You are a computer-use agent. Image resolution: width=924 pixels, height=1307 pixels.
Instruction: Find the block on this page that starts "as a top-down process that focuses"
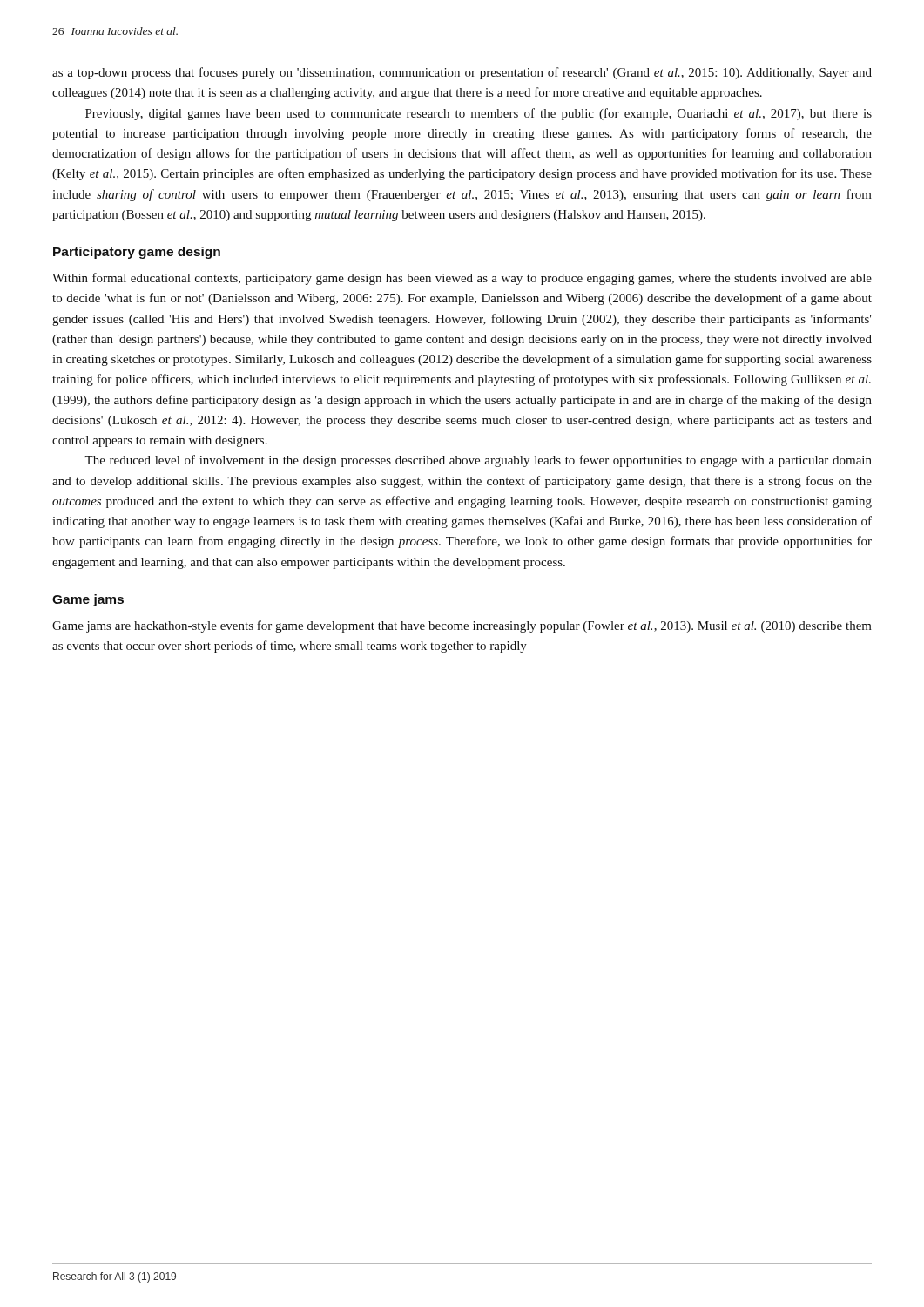[462, 144]
